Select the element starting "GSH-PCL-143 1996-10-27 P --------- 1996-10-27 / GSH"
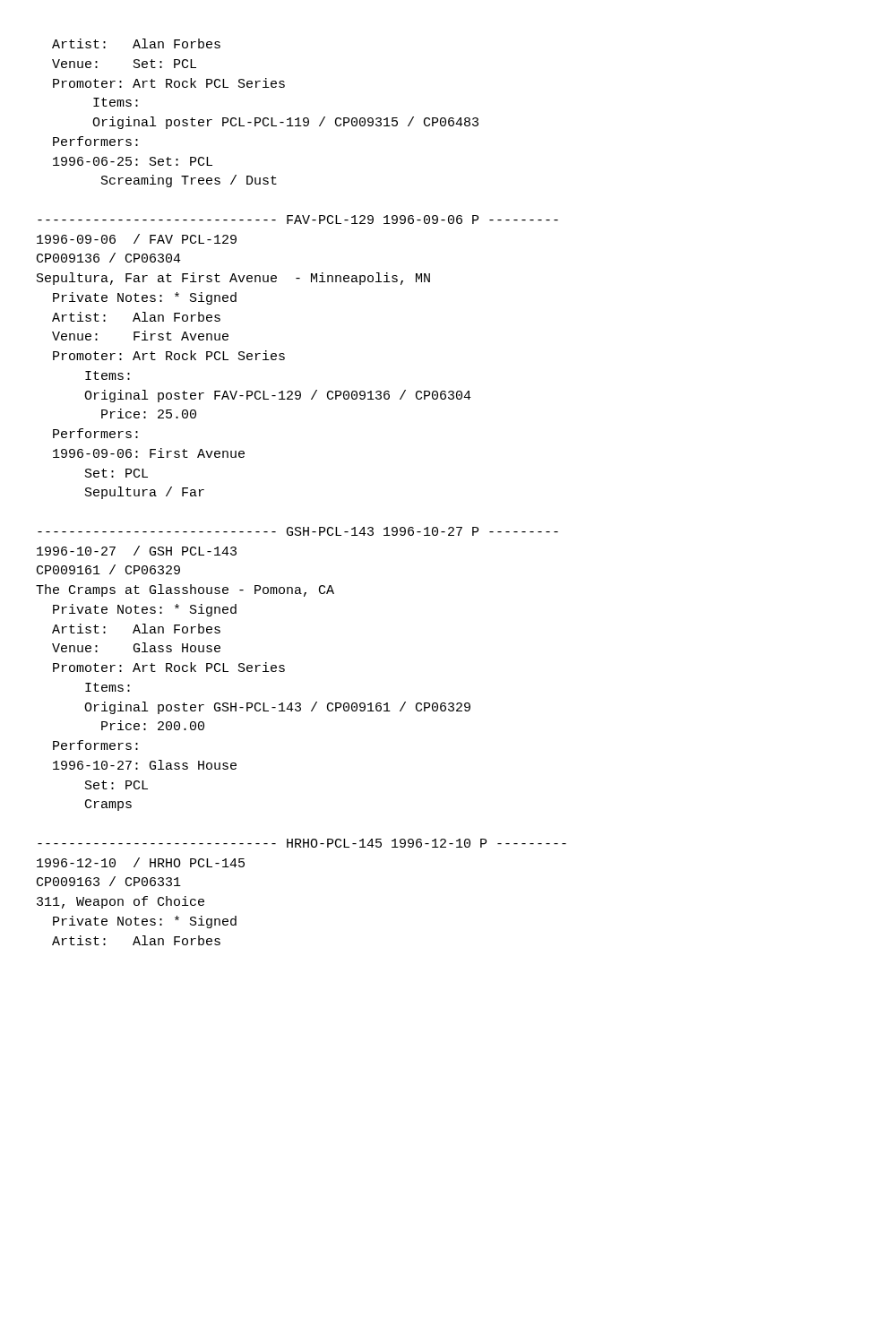The width and height of the screenshot is (896, 1344). point(298,531)
